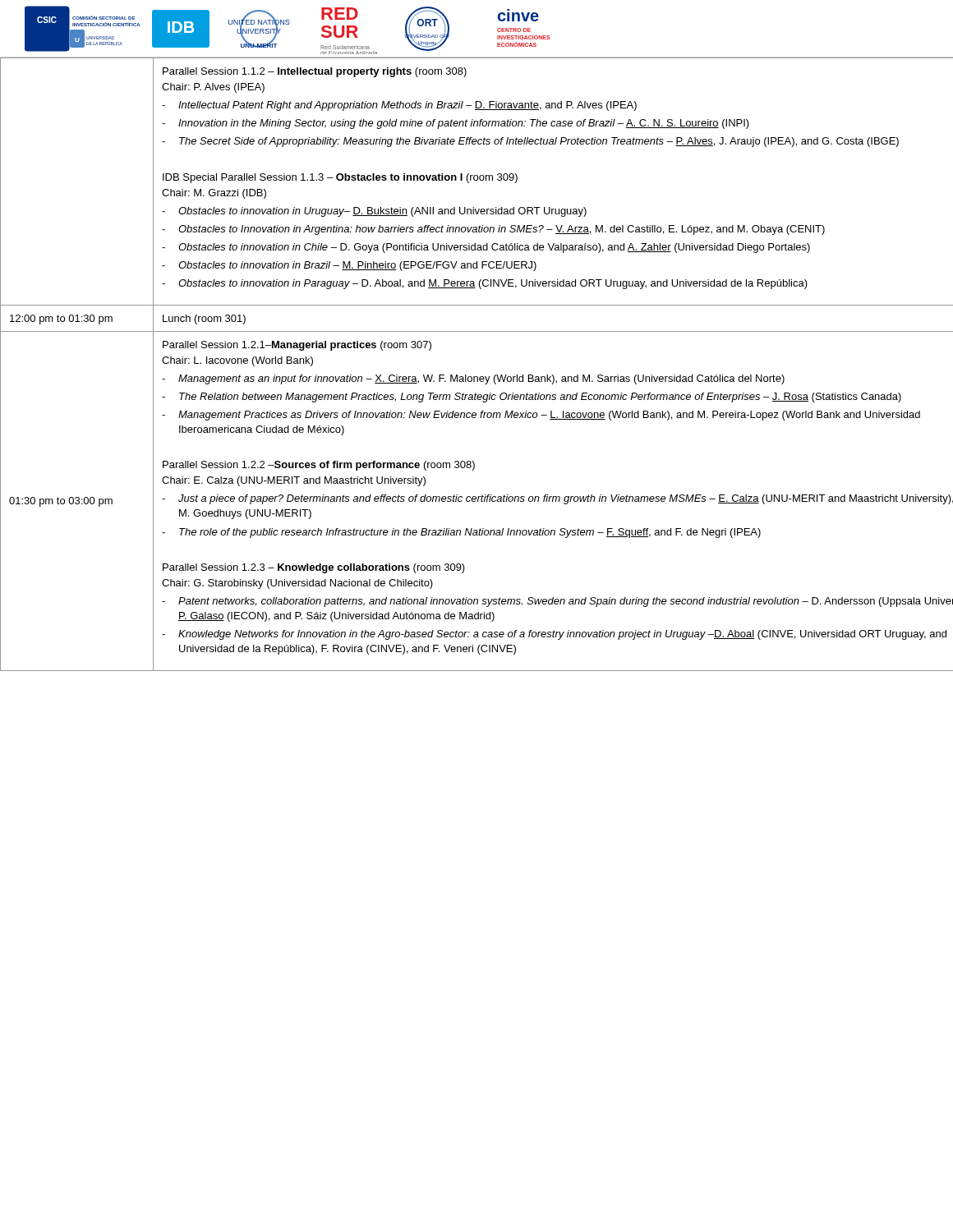The height and width of the screenshot is (1232, 953).
Task: Select the list item that reads "- Obstacles to innovation in Uruguay– D."
Action: pos(557,211)
